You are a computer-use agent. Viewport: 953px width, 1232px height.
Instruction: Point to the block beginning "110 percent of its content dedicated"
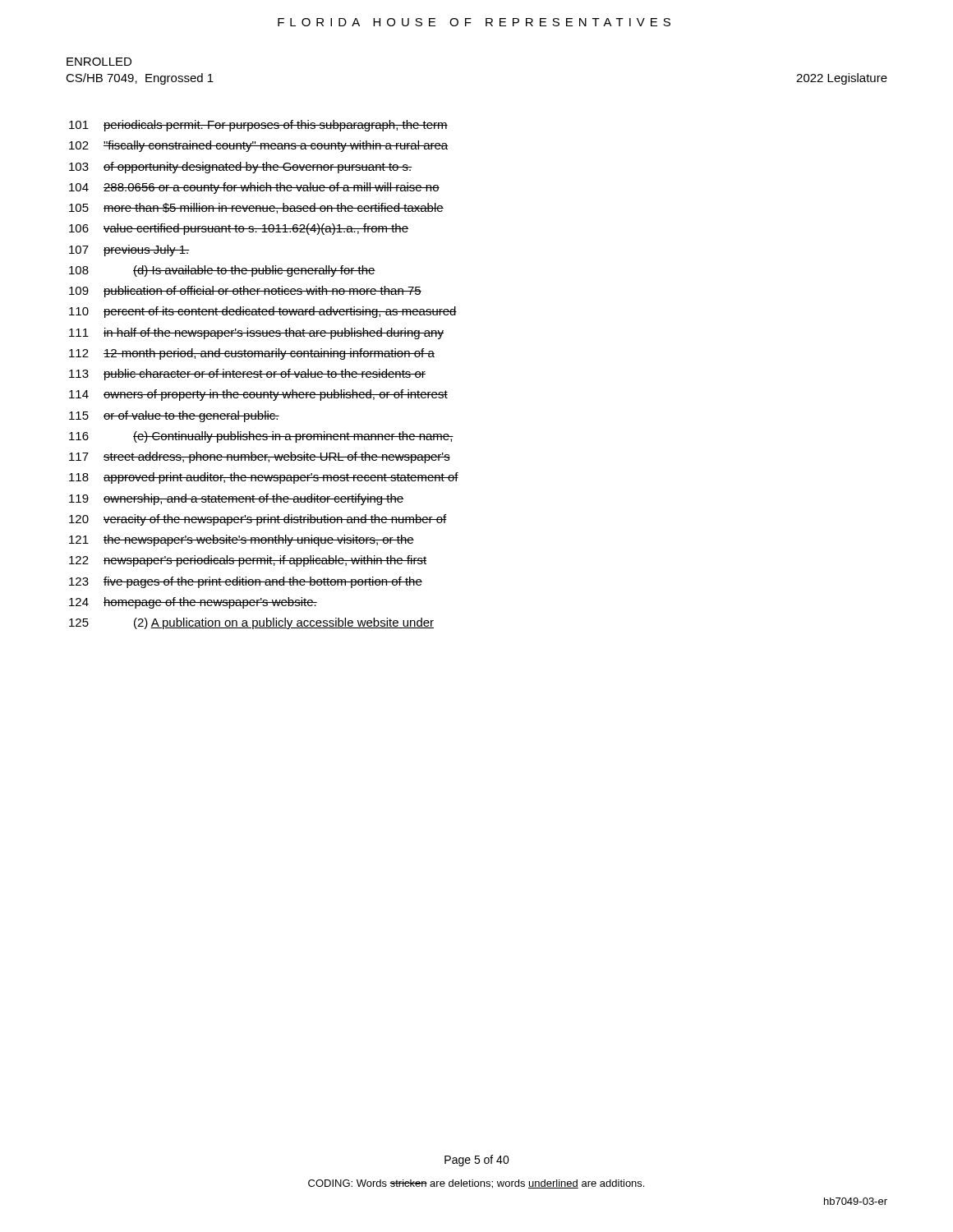click(263, 312)
